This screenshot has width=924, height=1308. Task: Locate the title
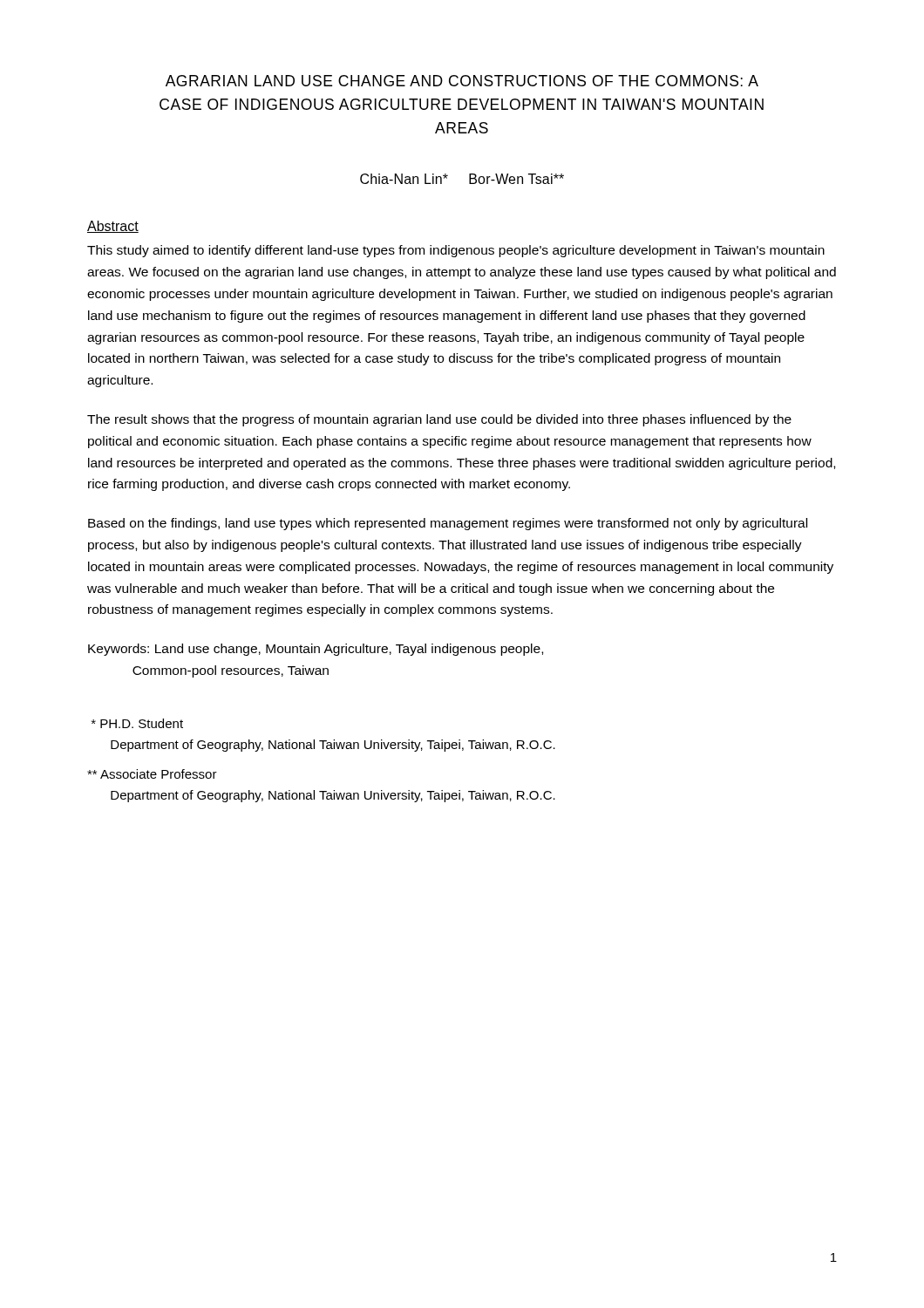tap(462, 105)
